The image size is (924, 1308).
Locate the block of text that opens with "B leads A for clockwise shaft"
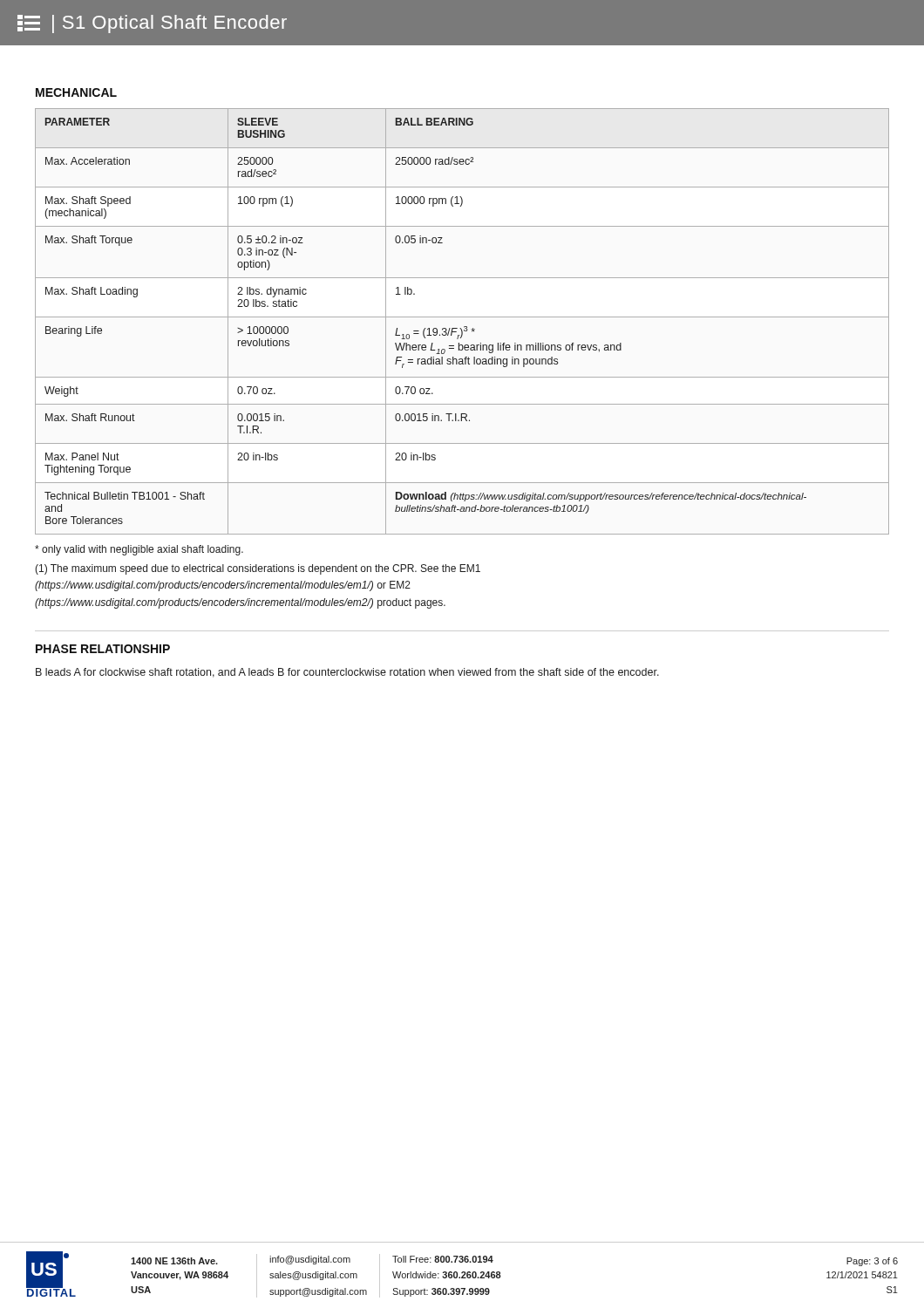click(347, 672)
